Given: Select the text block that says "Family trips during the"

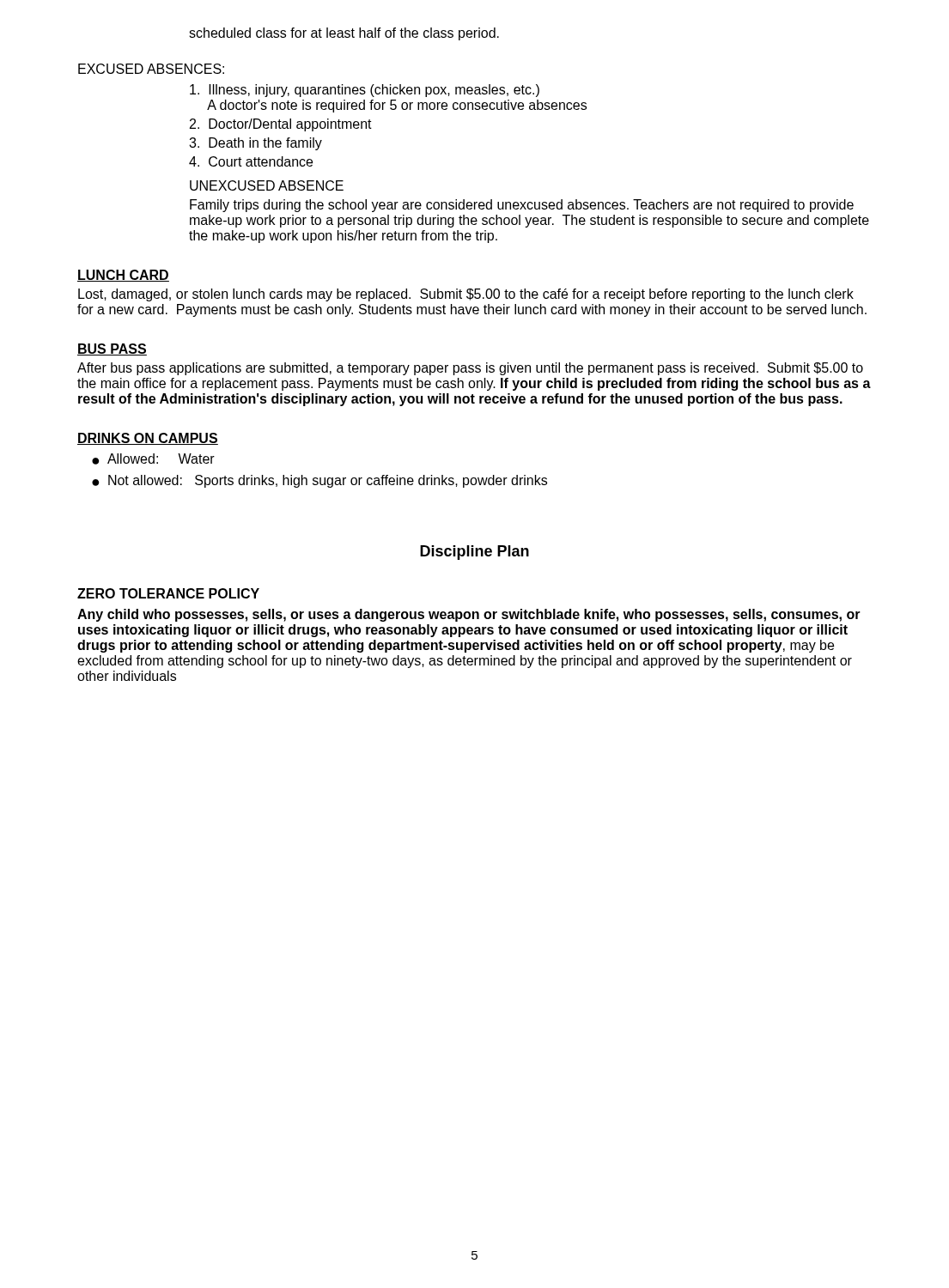Looking at the screenshot, I should [529, 220].
